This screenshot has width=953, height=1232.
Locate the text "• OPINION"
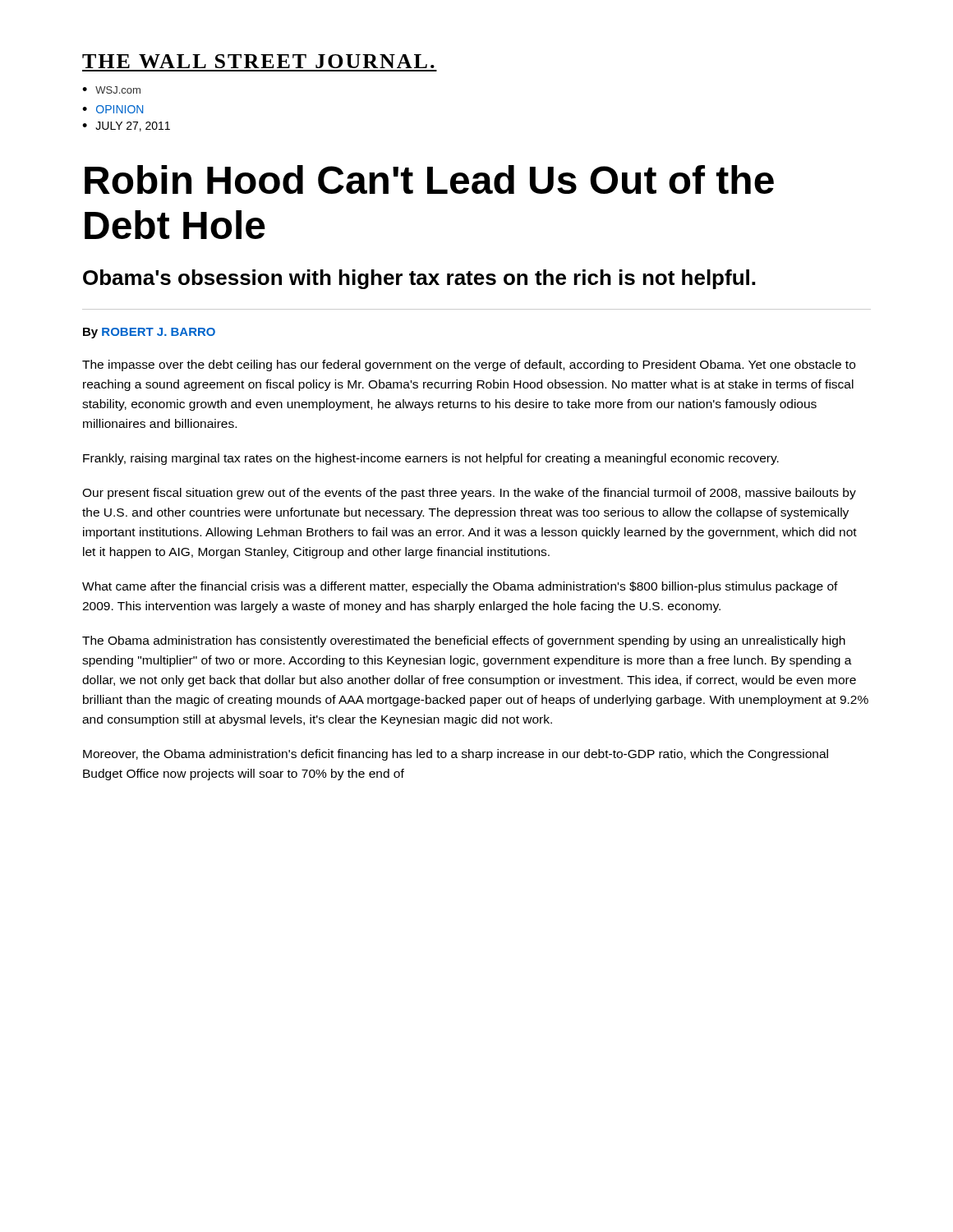click(113, 109)
